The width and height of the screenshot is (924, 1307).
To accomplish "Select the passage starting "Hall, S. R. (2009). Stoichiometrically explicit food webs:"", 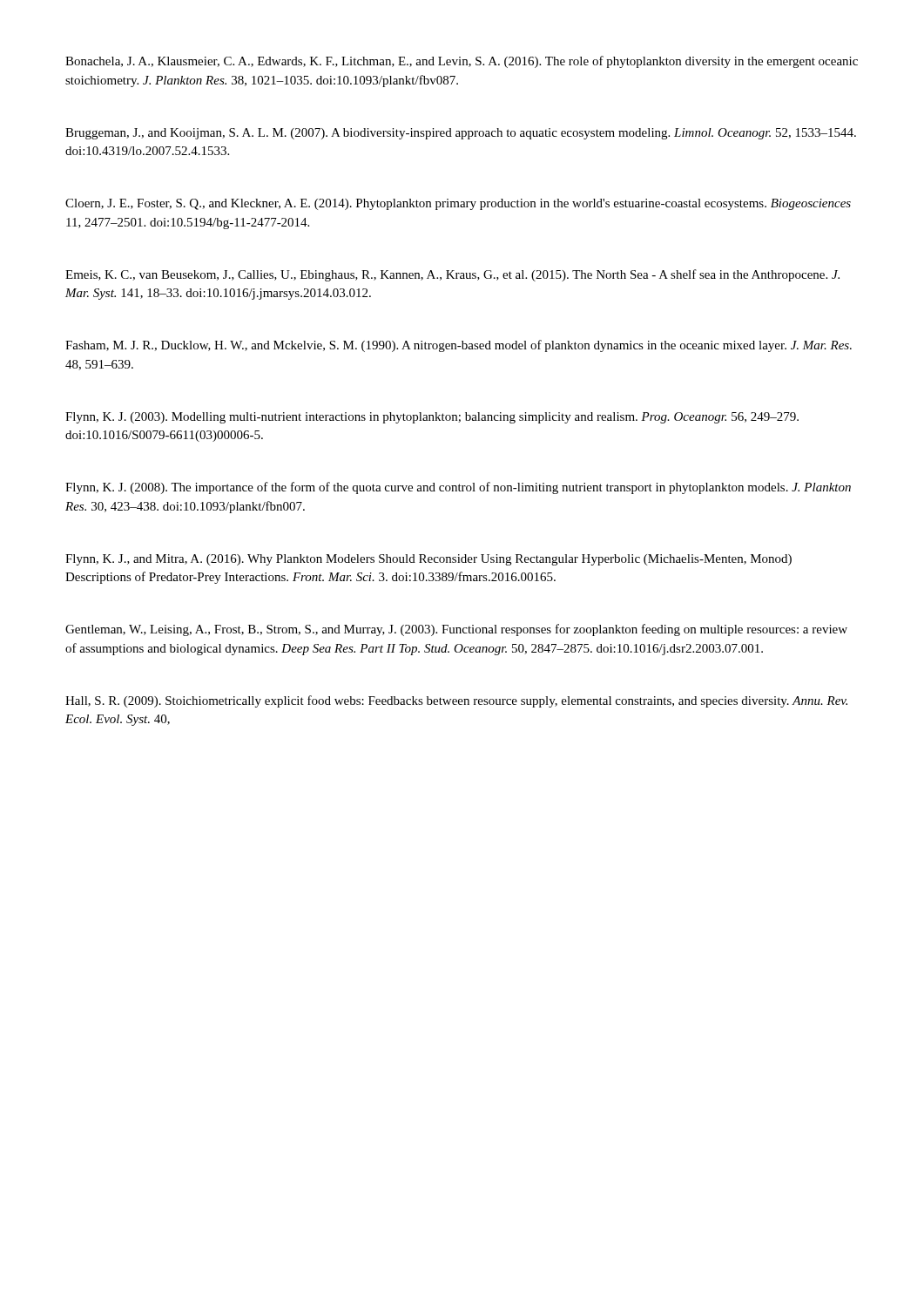I will [x=462, y=710].
